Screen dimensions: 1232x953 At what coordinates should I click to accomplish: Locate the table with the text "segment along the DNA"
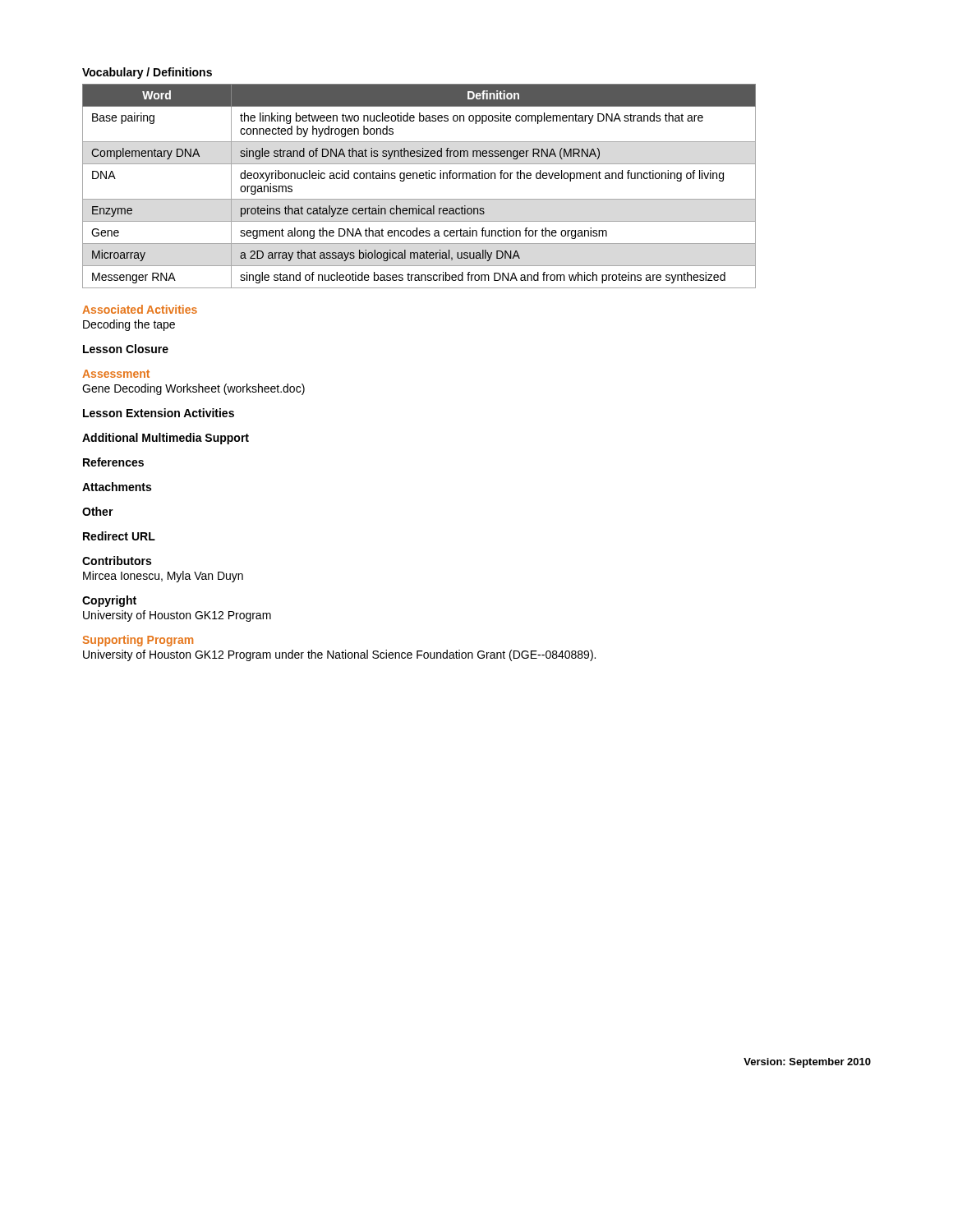point(476,186)
